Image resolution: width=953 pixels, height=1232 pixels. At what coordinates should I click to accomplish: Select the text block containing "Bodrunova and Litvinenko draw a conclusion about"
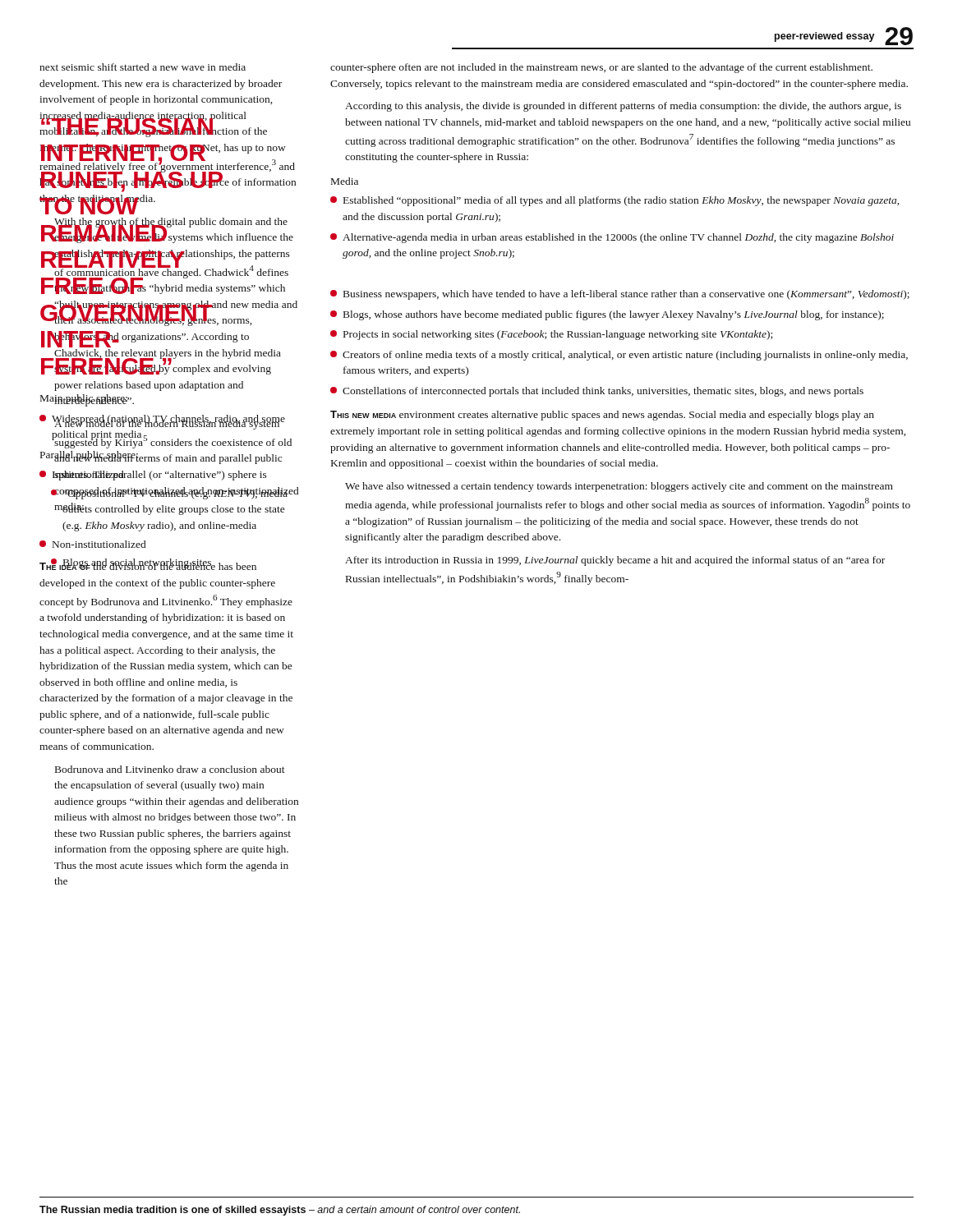click(177, 825)
